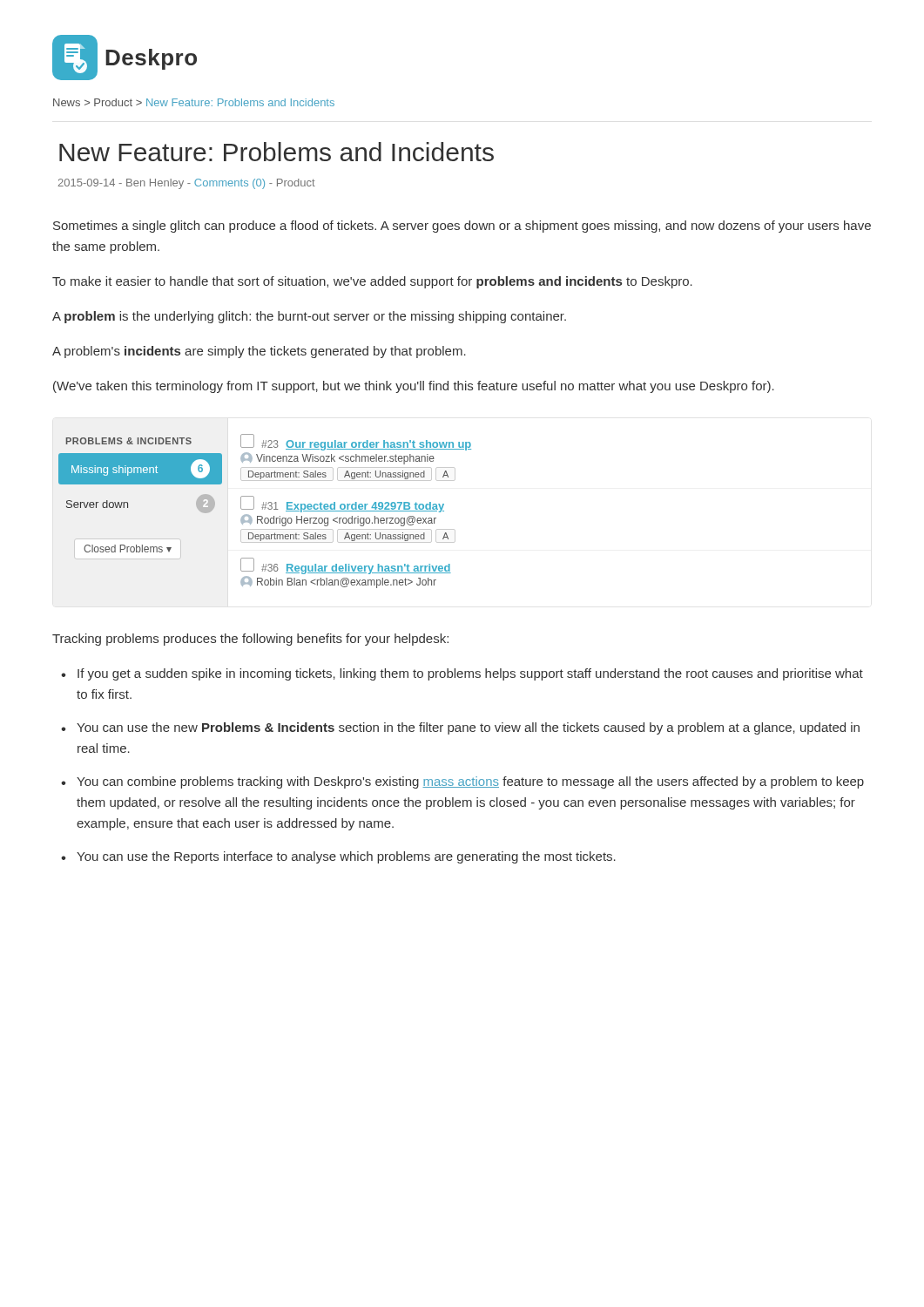Find the block on this page that starts "(We've taken this terminology from IT support, but"

[462, 386]
